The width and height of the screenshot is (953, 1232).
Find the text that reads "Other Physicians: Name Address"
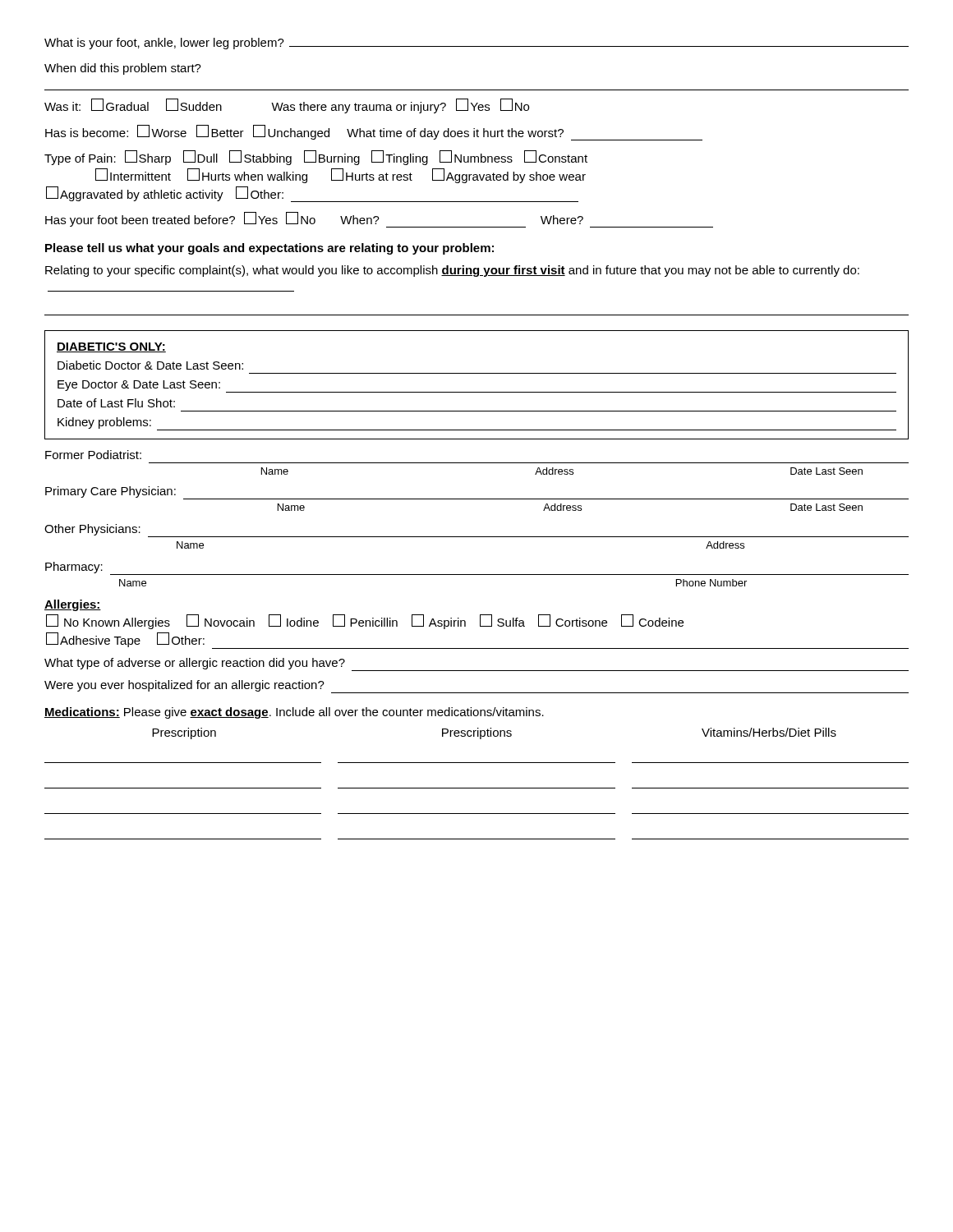point(476,536)
